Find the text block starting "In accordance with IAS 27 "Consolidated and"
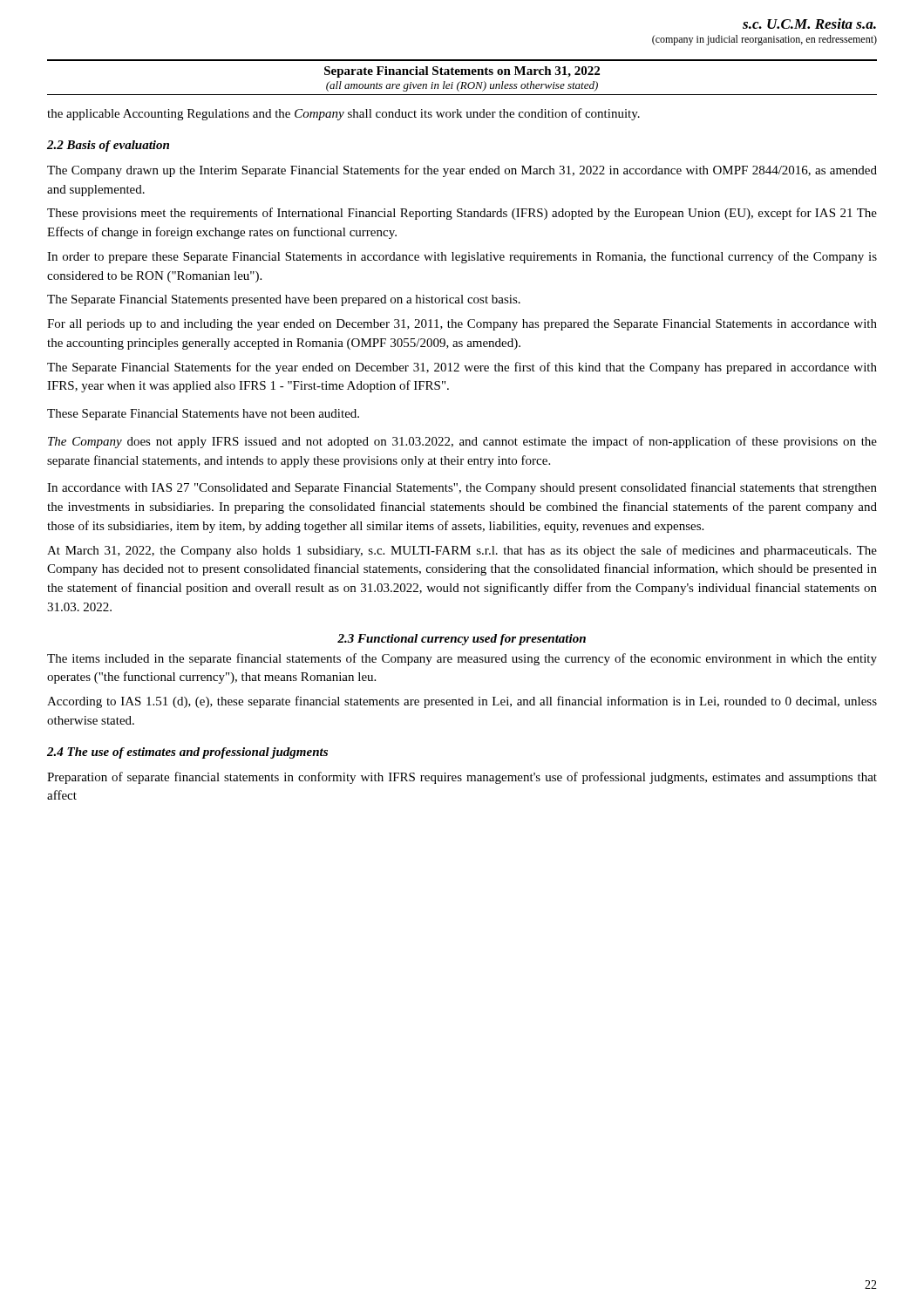Screen dimensions: 1308x924 tap(462, 548)
